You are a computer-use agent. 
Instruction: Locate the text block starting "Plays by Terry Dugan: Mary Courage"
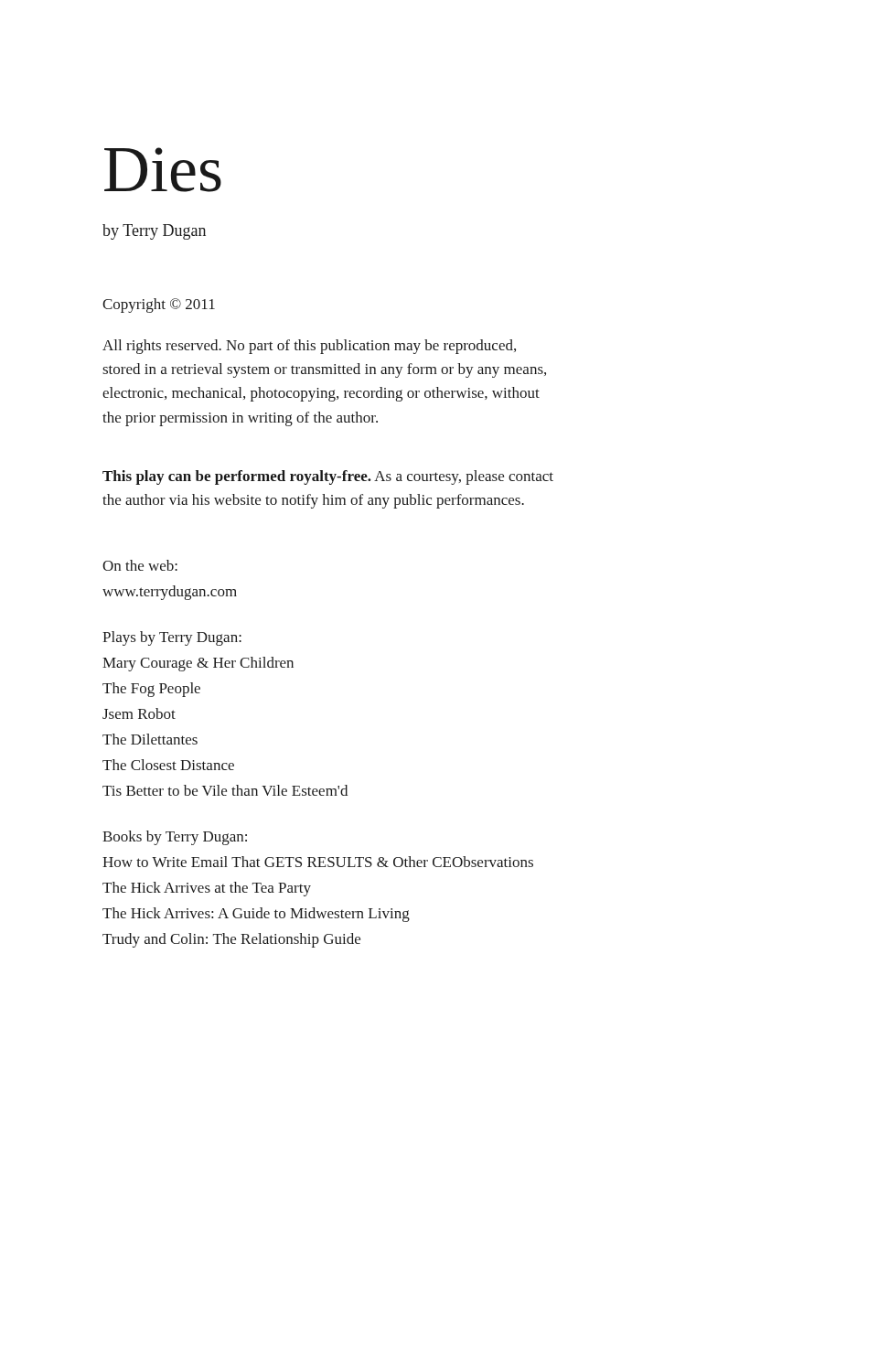(172, 638)
